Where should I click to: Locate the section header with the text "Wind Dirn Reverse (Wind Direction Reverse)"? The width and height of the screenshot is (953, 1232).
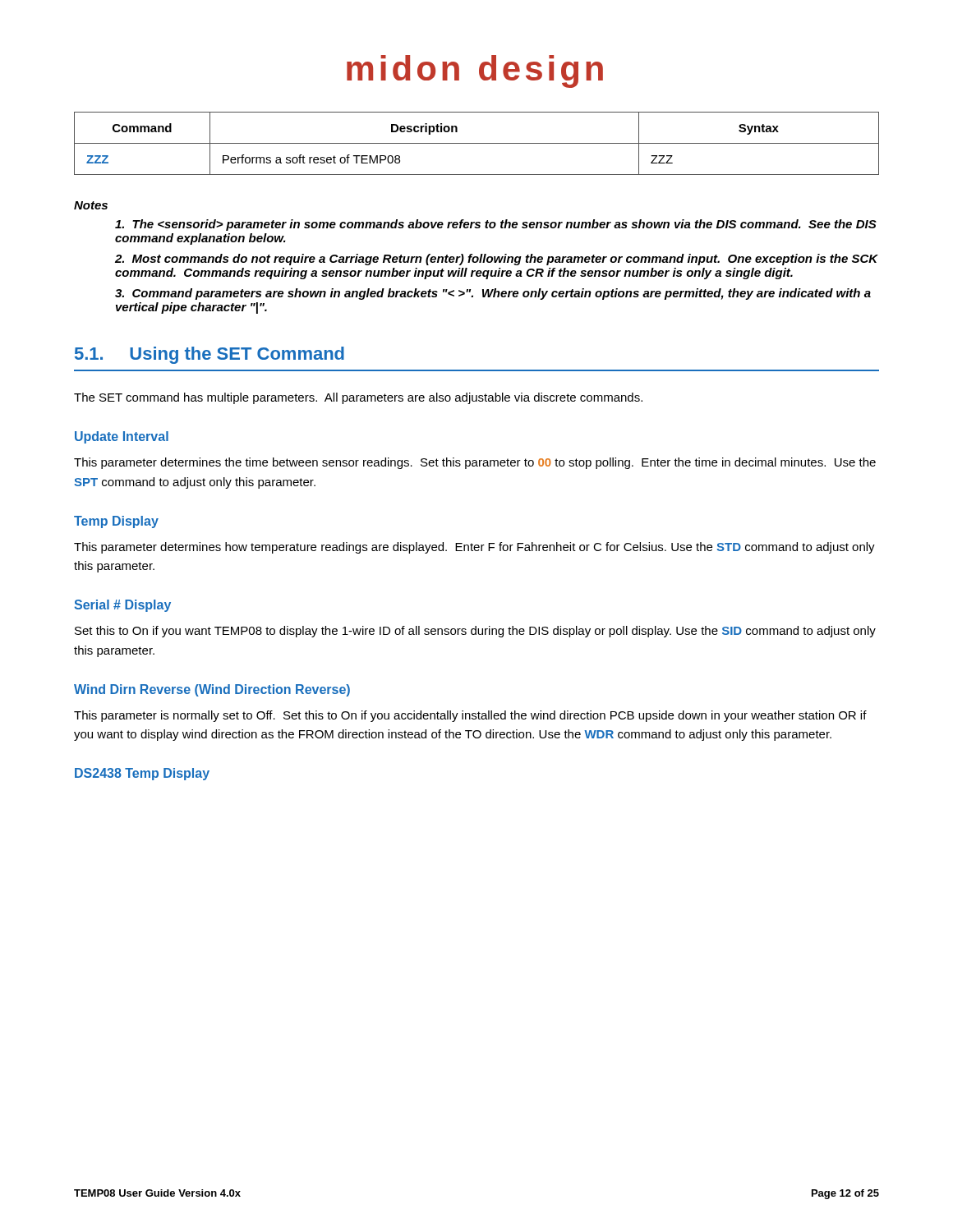(x=212, y=689)
